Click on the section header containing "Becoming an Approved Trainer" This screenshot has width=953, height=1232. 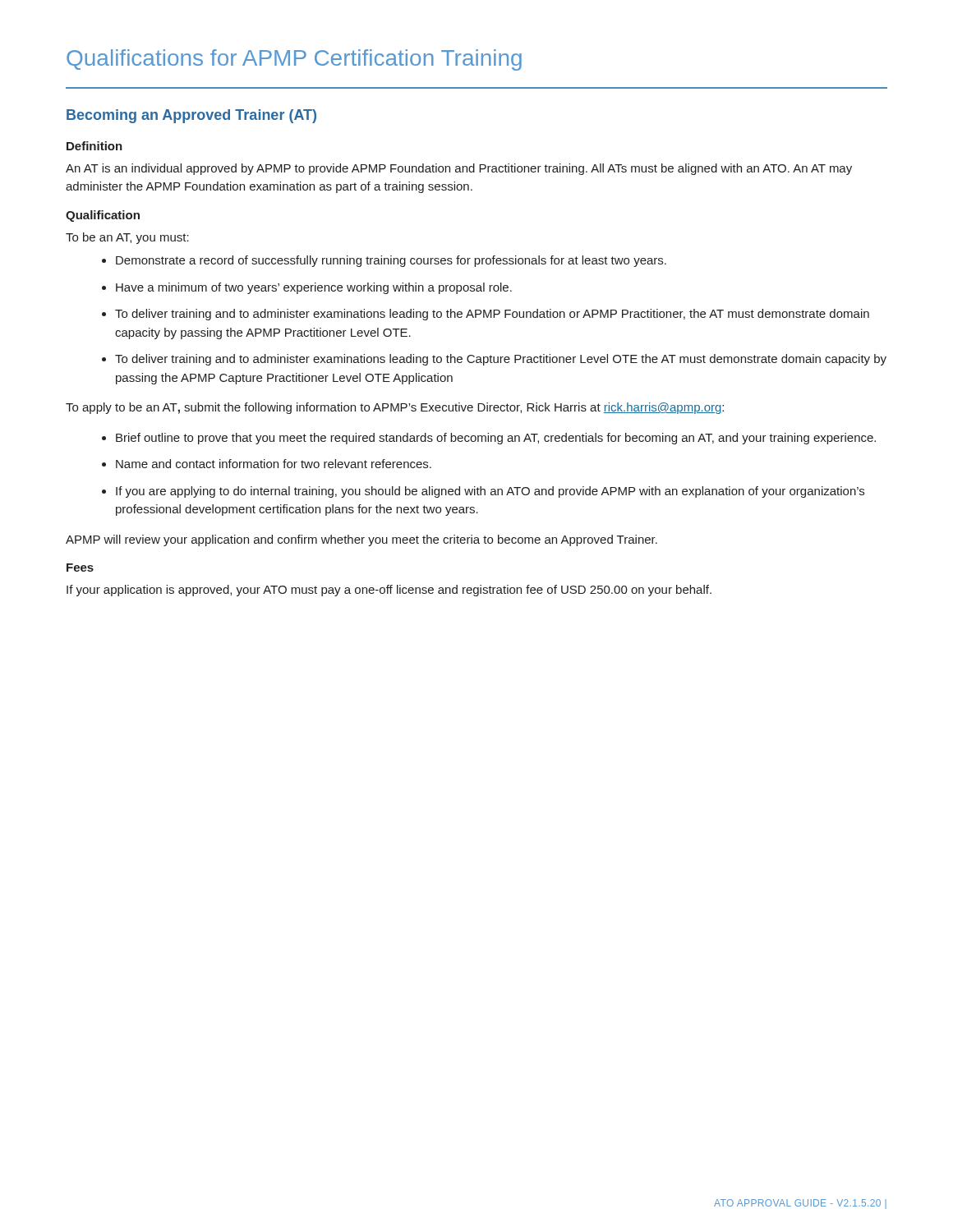tap(191, 116)
